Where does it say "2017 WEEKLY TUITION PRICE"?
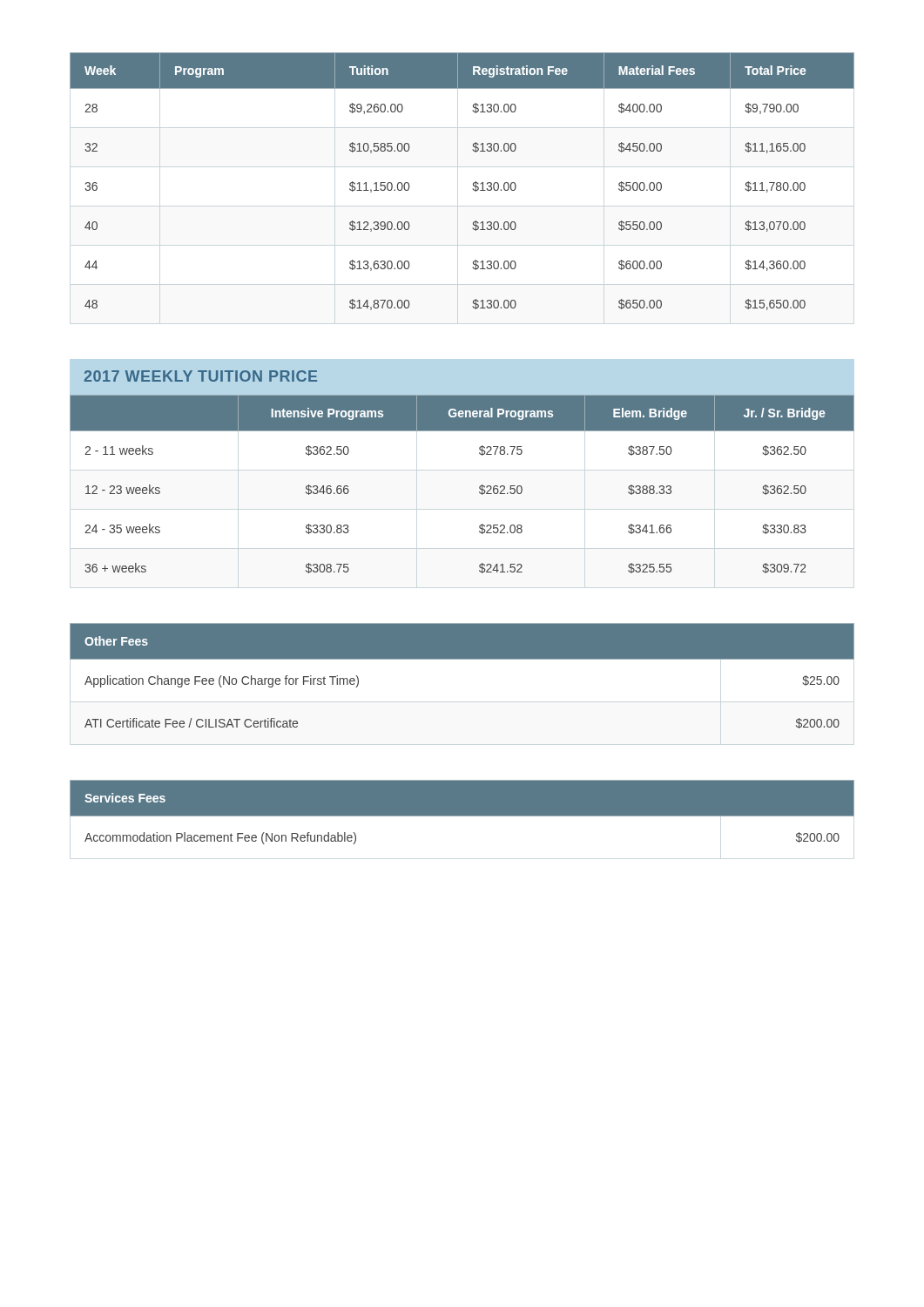Image resolution: width=924 pixels, height=1307 pixels. [201, 376]
